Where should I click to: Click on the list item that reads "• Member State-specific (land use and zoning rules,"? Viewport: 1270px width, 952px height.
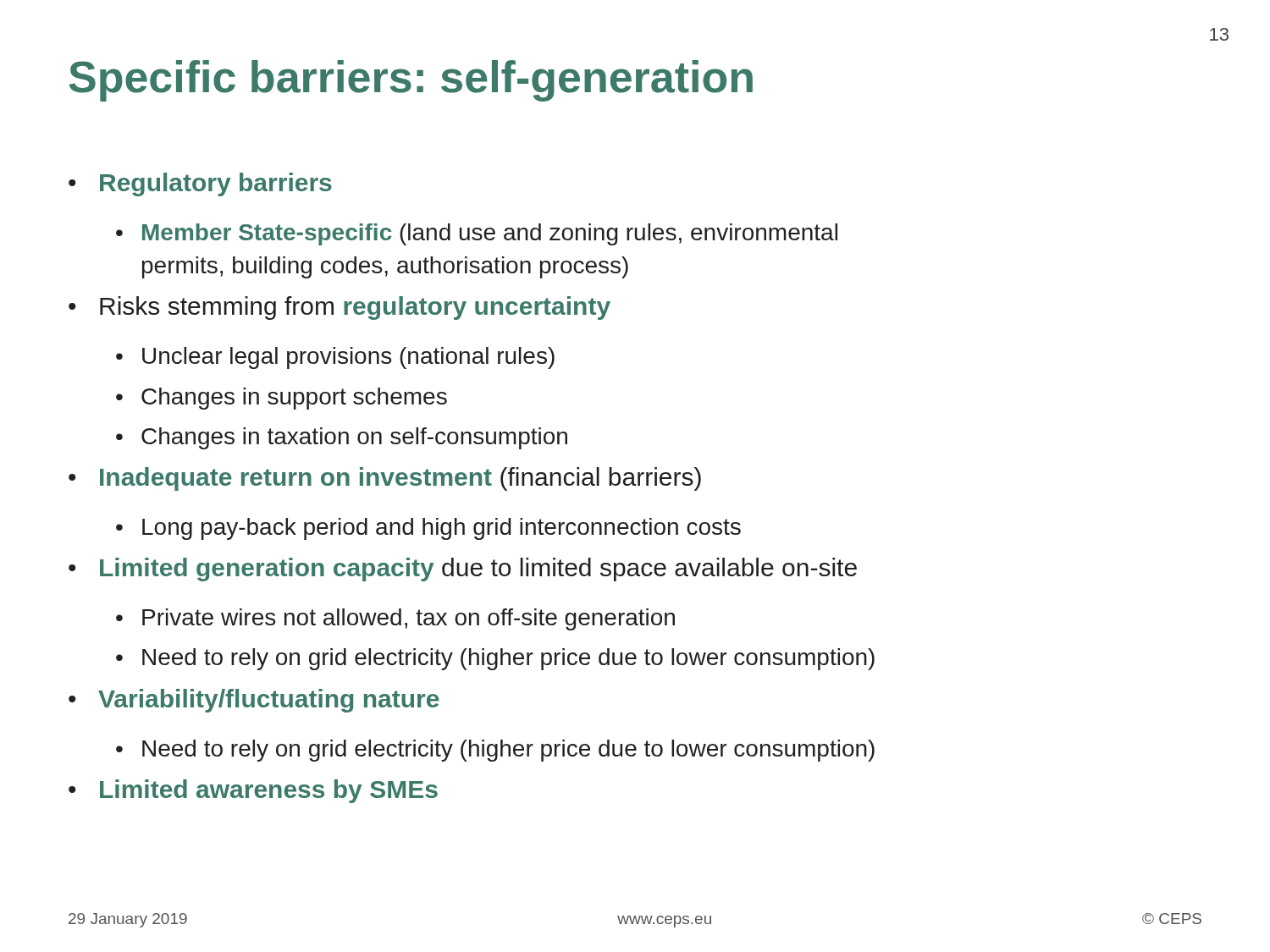click(x=477, y=249)
